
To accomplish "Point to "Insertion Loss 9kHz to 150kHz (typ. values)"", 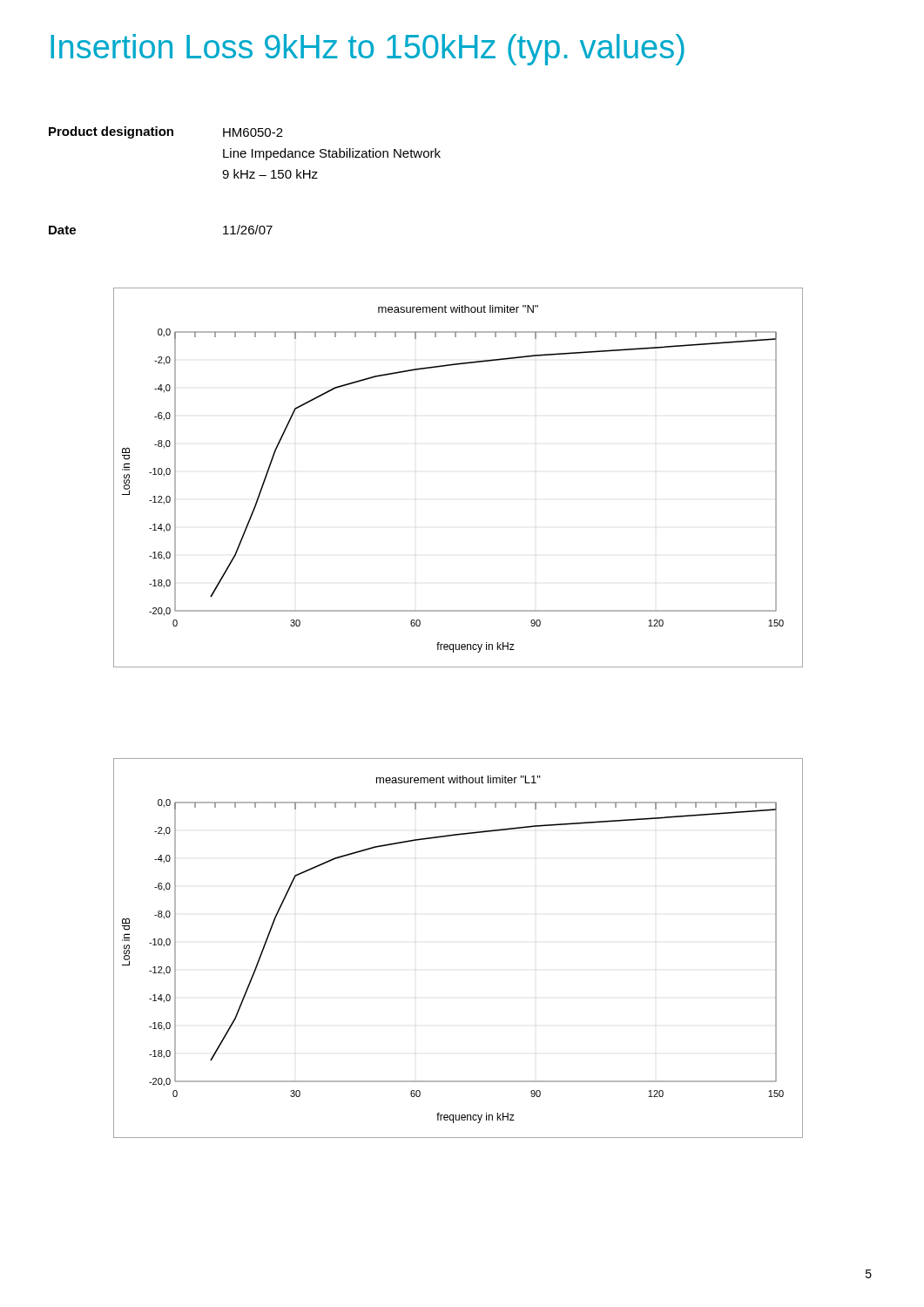I will (367, 47).
